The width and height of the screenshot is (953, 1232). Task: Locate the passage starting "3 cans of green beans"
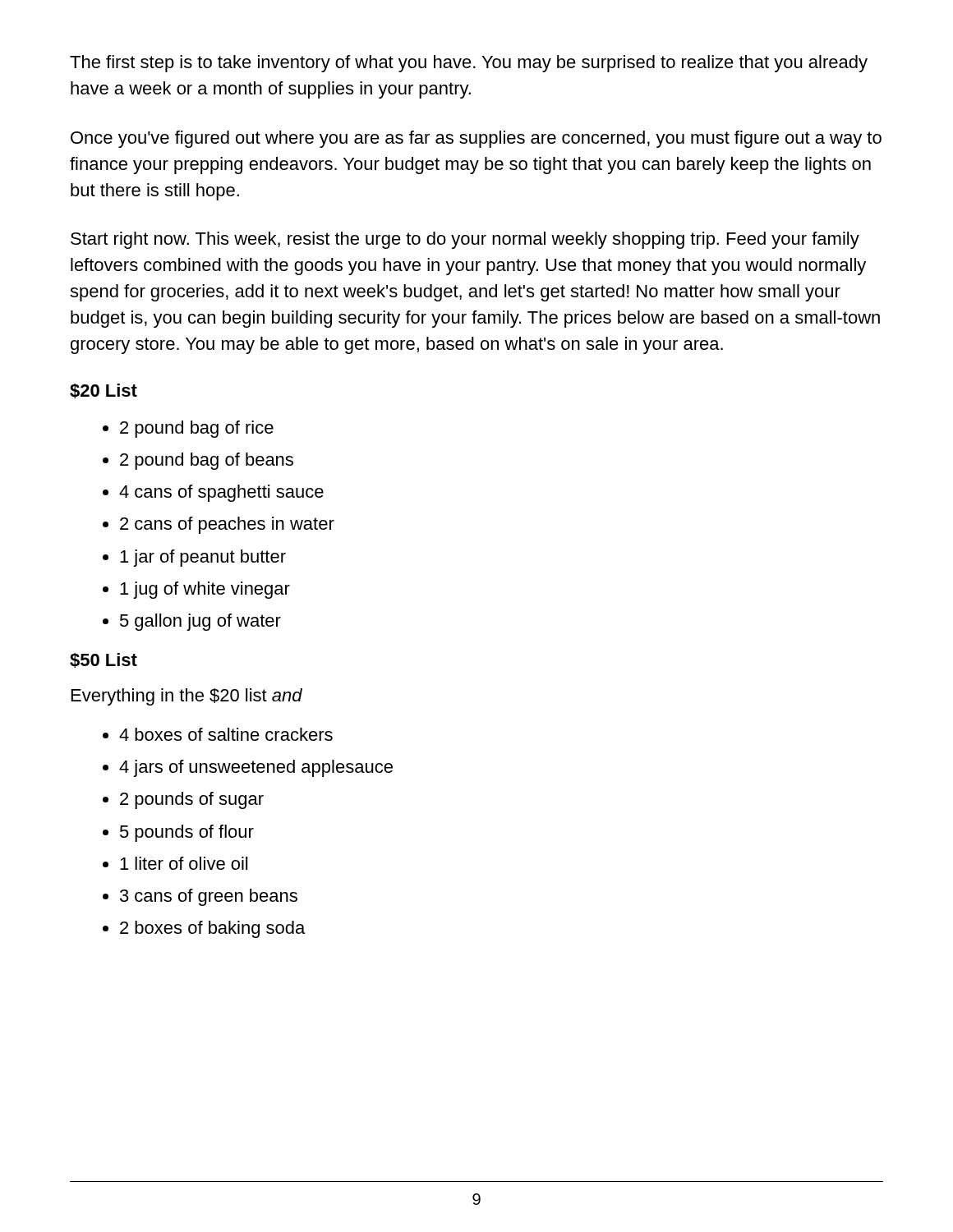[209, 896]
